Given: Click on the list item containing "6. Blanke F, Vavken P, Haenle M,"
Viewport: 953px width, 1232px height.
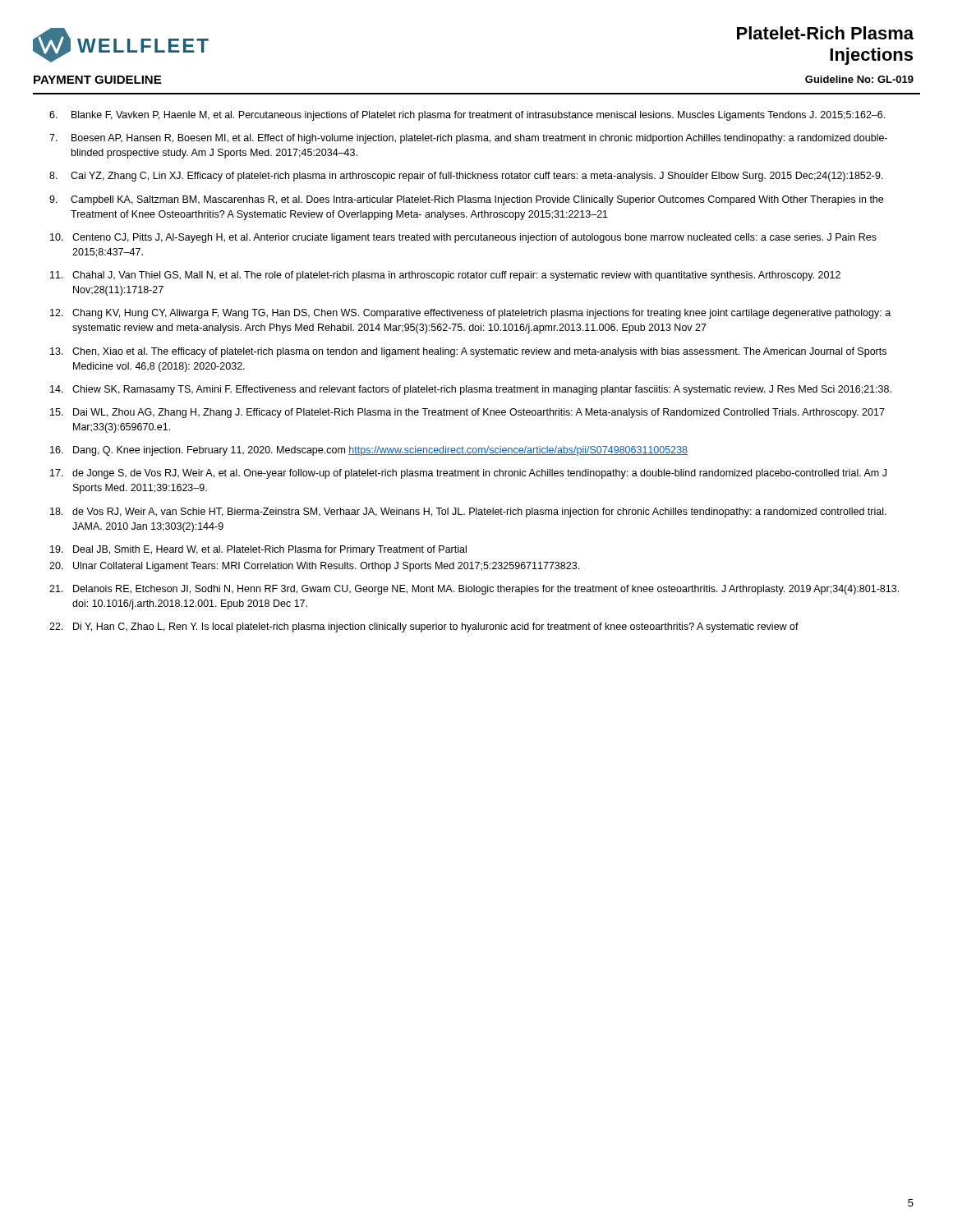Looking at the screenshot, I should click(x=468, y=115).
